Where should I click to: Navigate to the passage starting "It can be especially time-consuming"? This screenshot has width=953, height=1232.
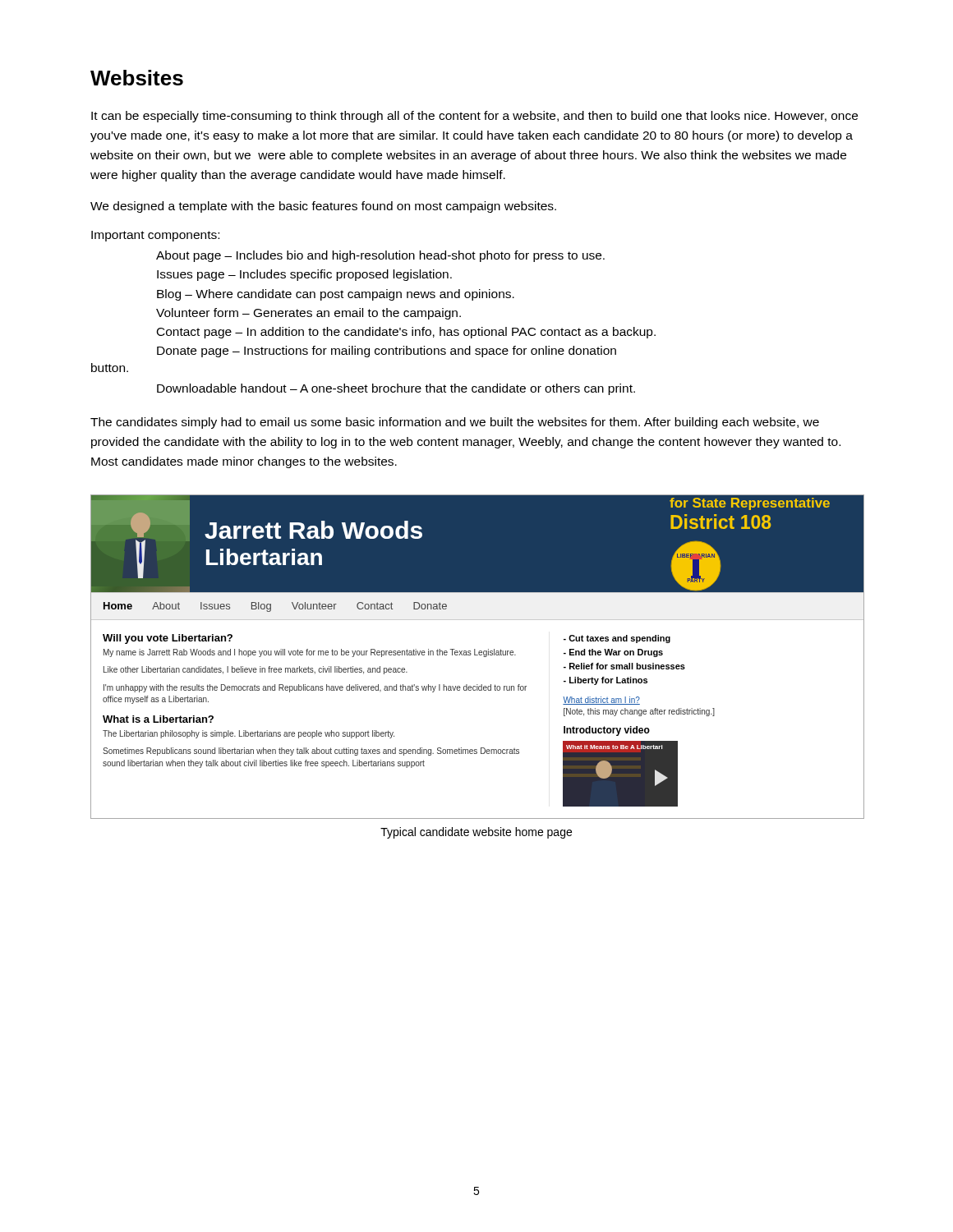pyautogui.click(x=474, y=145)
